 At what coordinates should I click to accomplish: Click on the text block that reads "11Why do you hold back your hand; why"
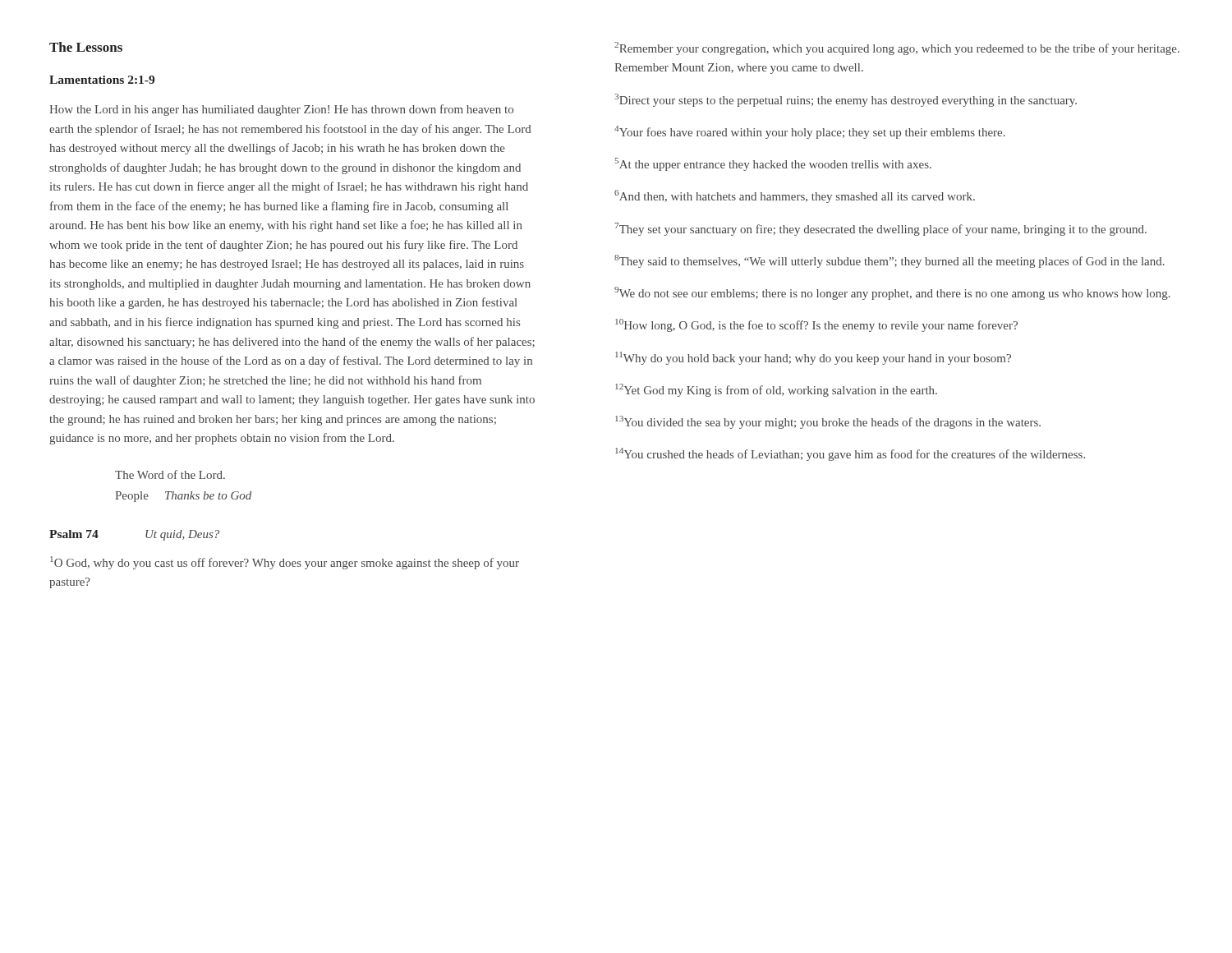tap(813, 357)
